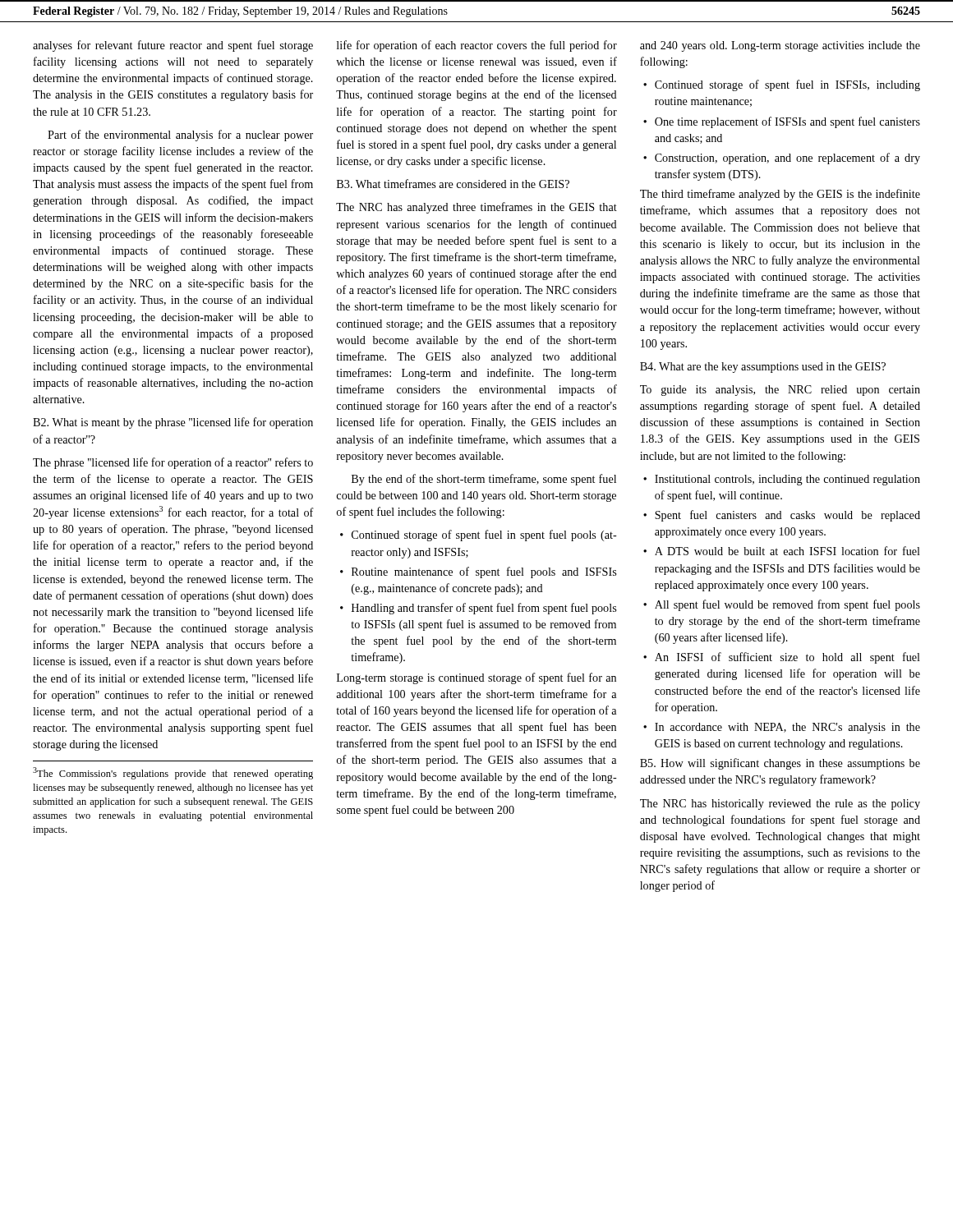Click the passage that begins "Routine maintenance of spent"

tap(476, 580)
